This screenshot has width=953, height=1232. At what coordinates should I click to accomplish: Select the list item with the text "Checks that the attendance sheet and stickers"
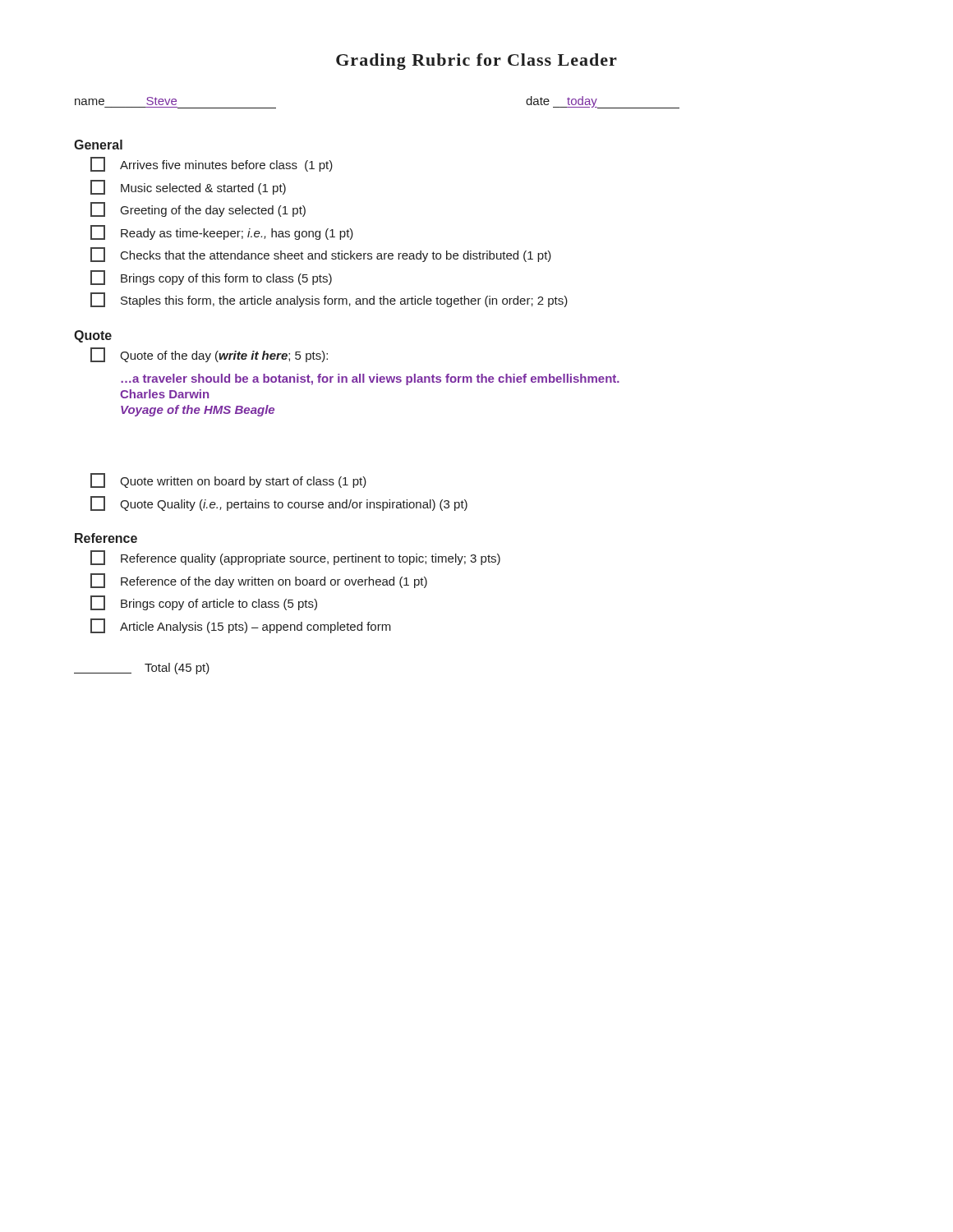point(485,256)
